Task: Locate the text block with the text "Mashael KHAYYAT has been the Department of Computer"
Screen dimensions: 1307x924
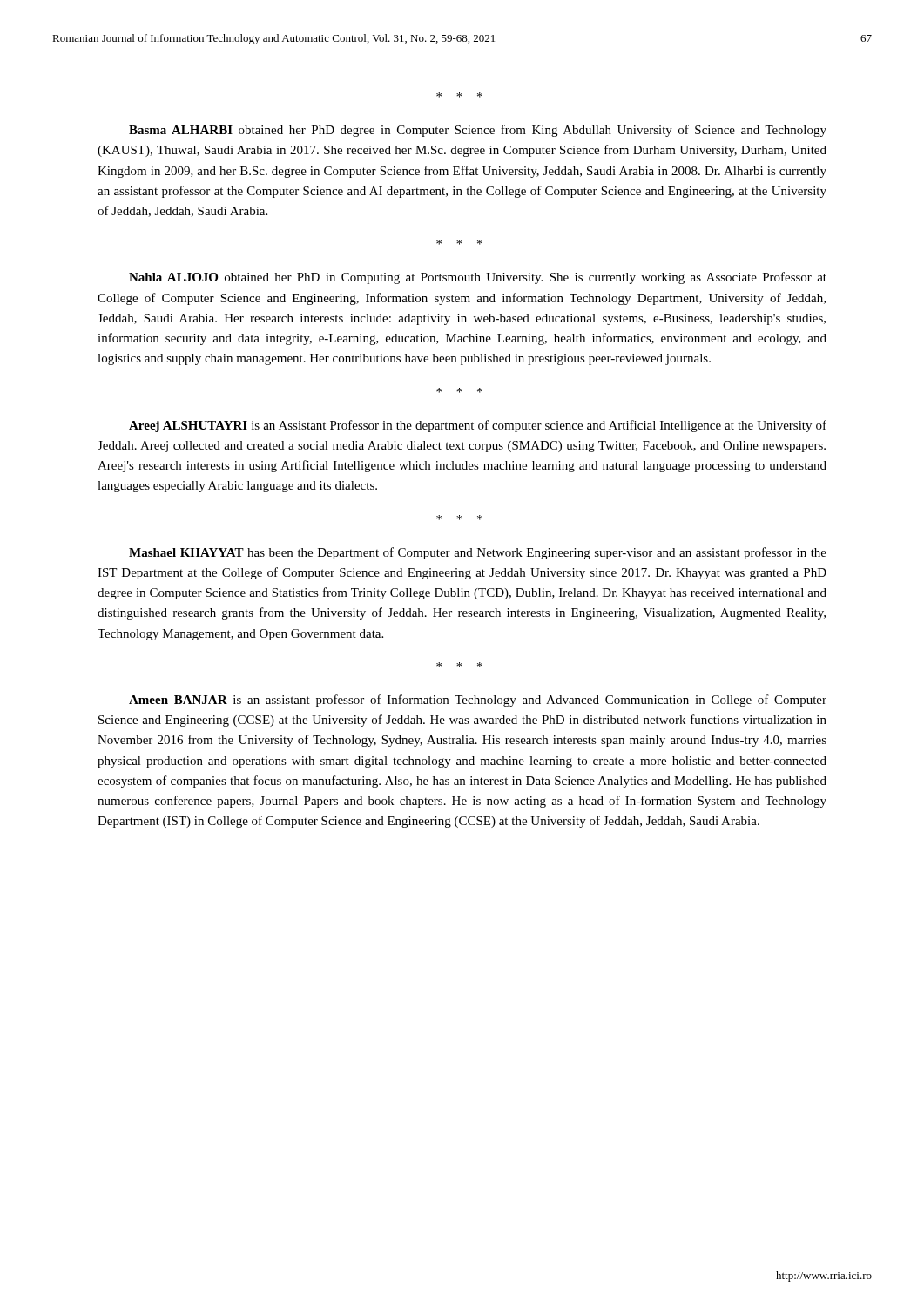Action: point(462,593)
